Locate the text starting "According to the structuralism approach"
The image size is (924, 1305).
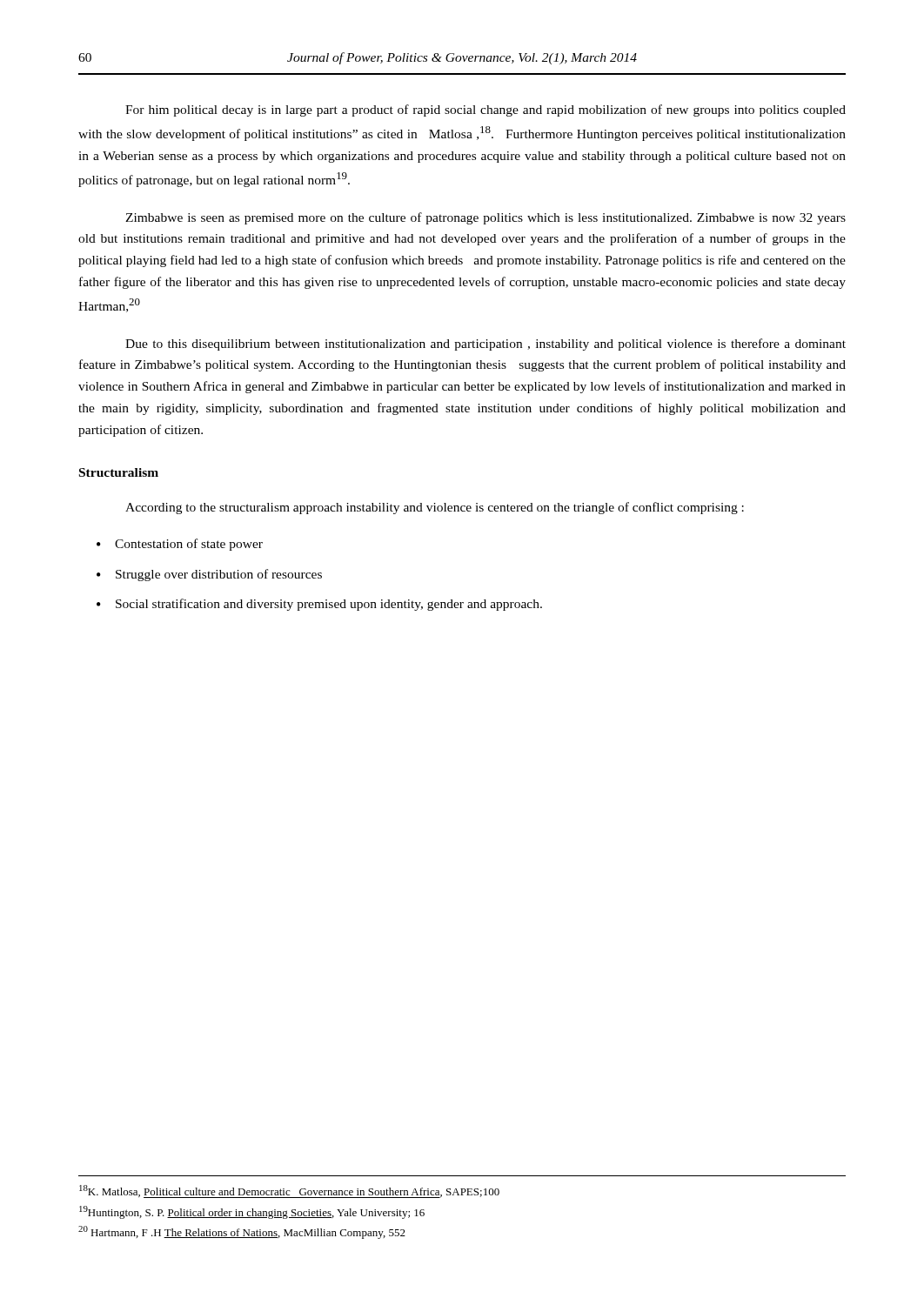[435, 506]
